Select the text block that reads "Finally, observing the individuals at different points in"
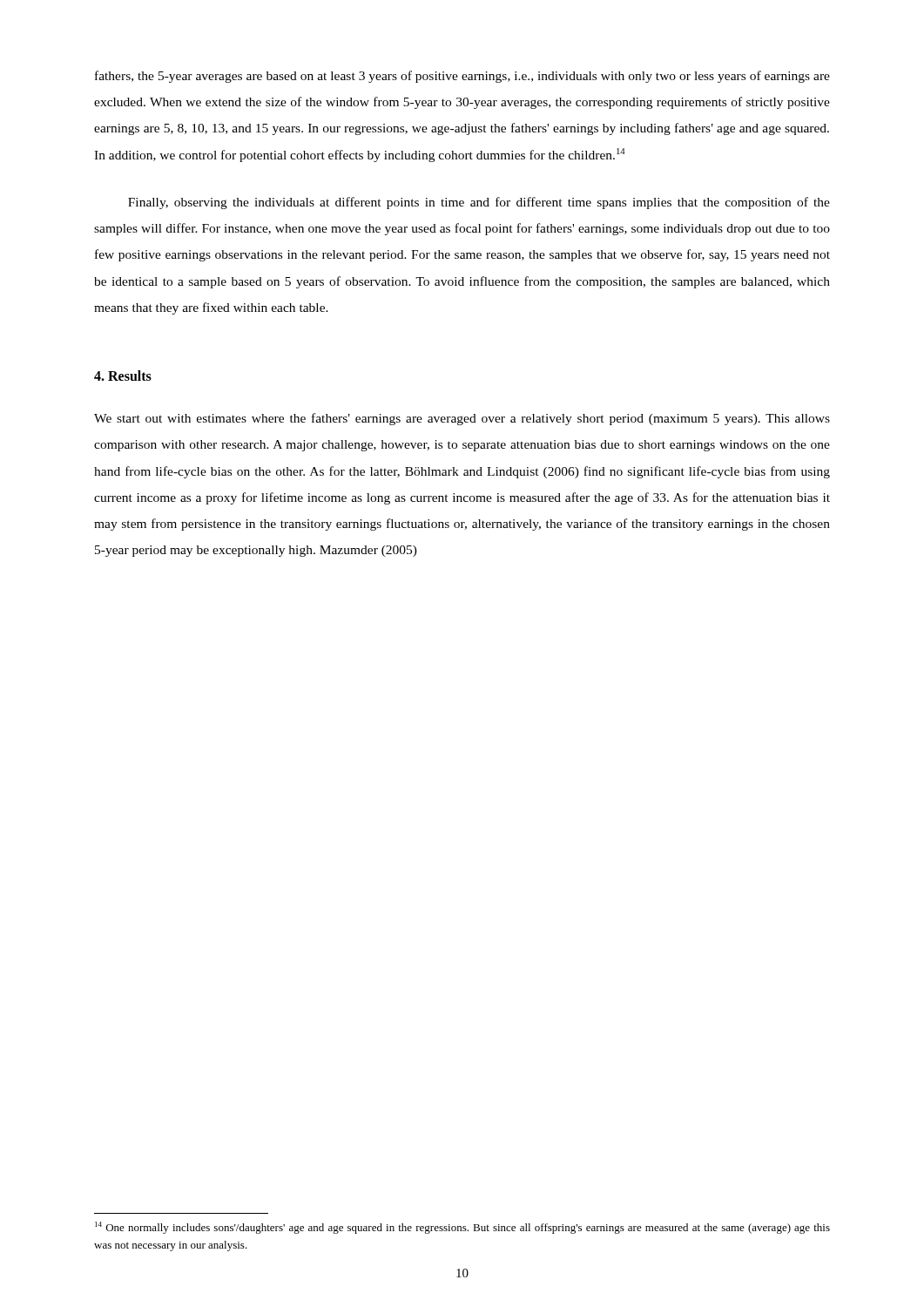924x1307 pixels. 462,255
